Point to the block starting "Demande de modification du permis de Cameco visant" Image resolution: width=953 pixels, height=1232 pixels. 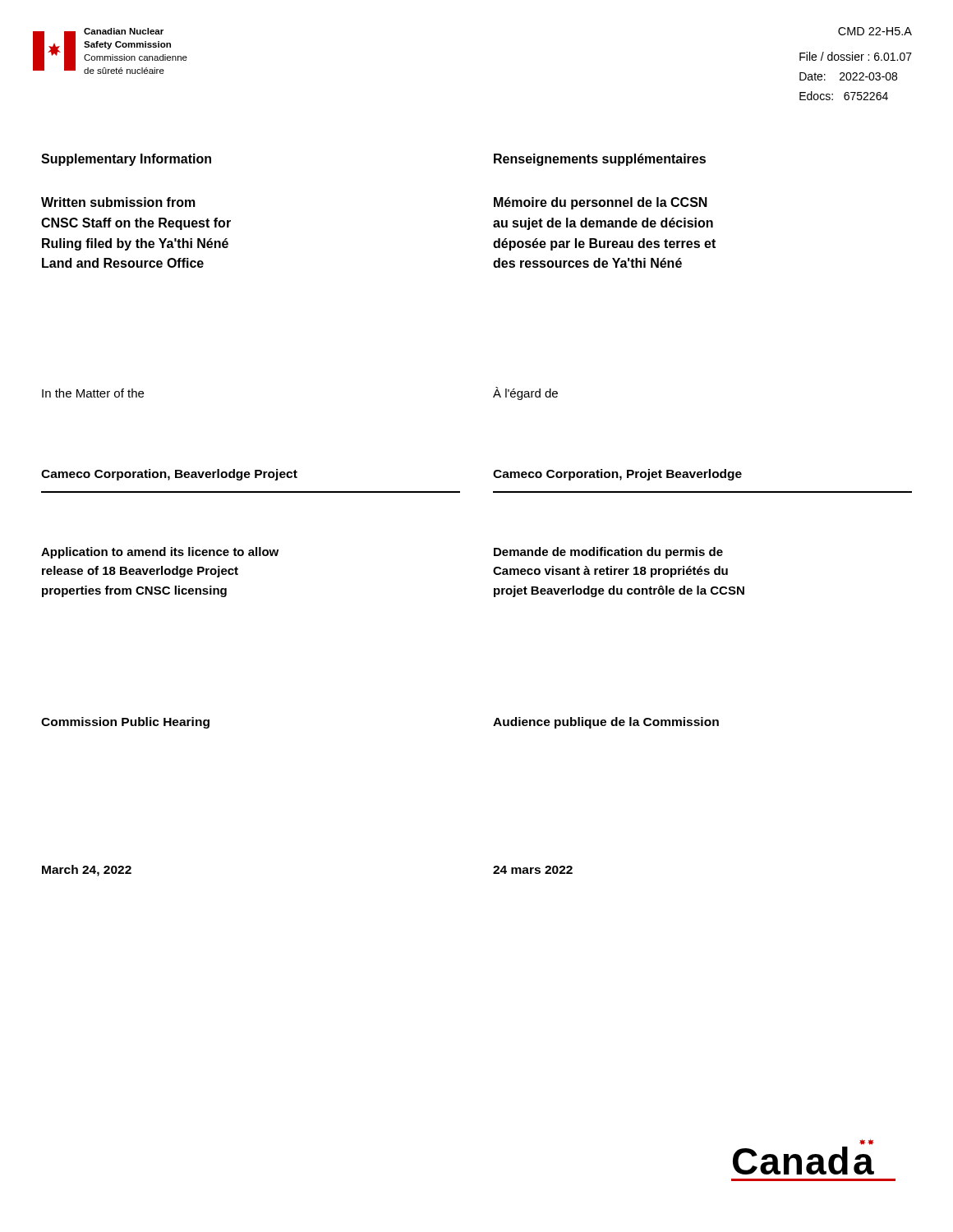point(619,571)
